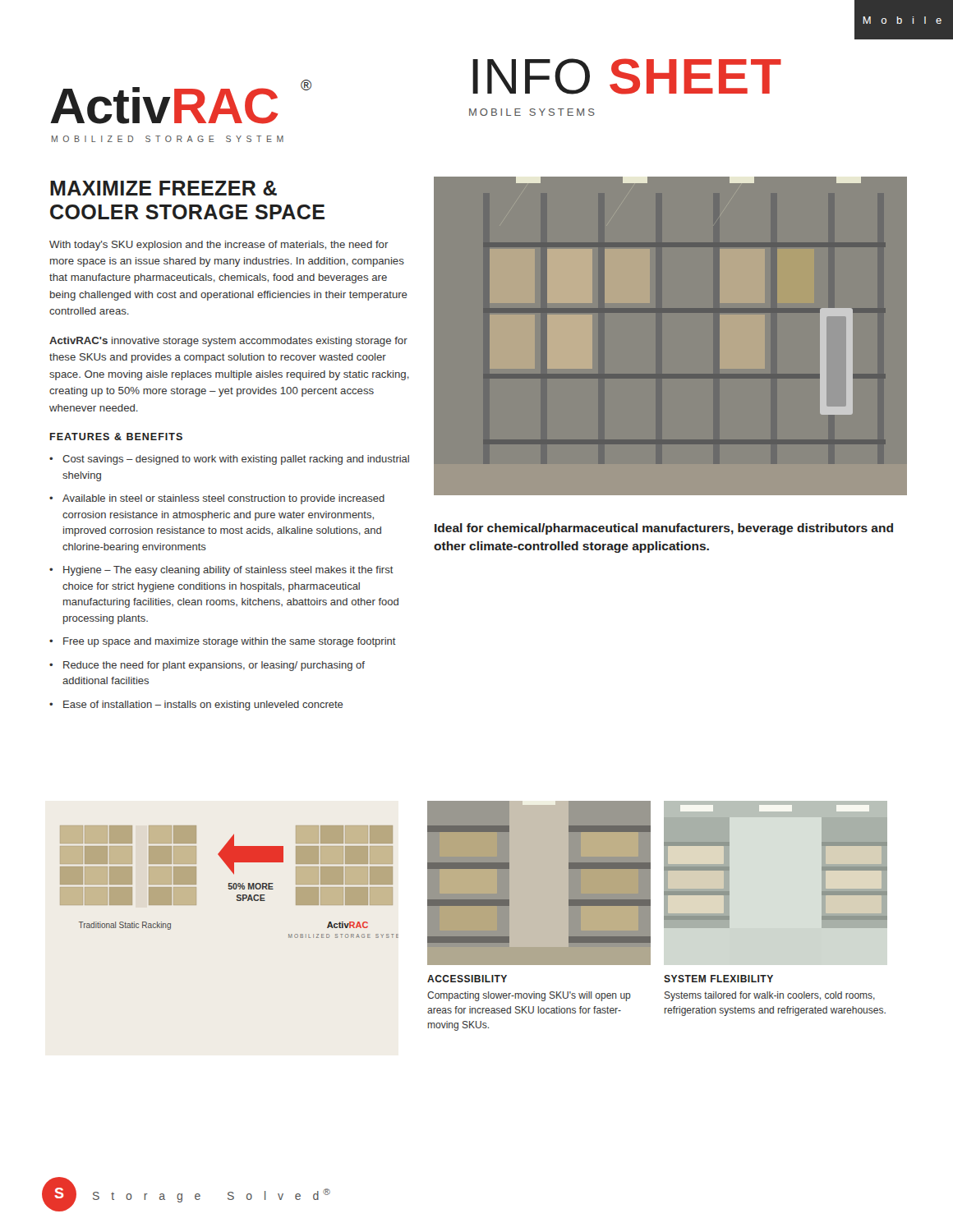Click on the text block starting "• Reduce the need for"
Image resolution: width=953 pixels, height=1232 pixels.
pyautogui.click(x=207, y=672)
